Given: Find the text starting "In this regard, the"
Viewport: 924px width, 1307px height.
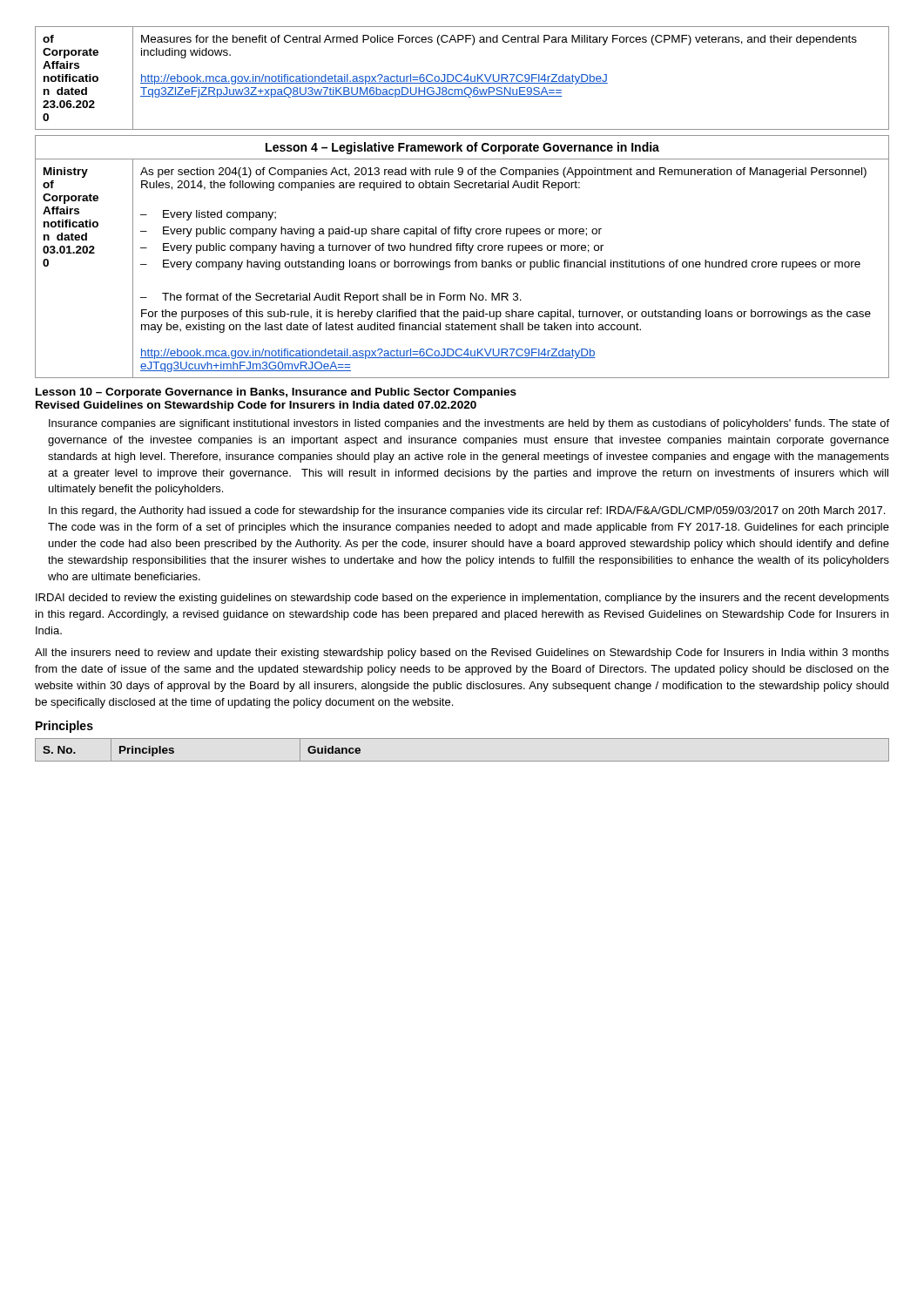Looking at the screenshot, I should pos(469,543).
